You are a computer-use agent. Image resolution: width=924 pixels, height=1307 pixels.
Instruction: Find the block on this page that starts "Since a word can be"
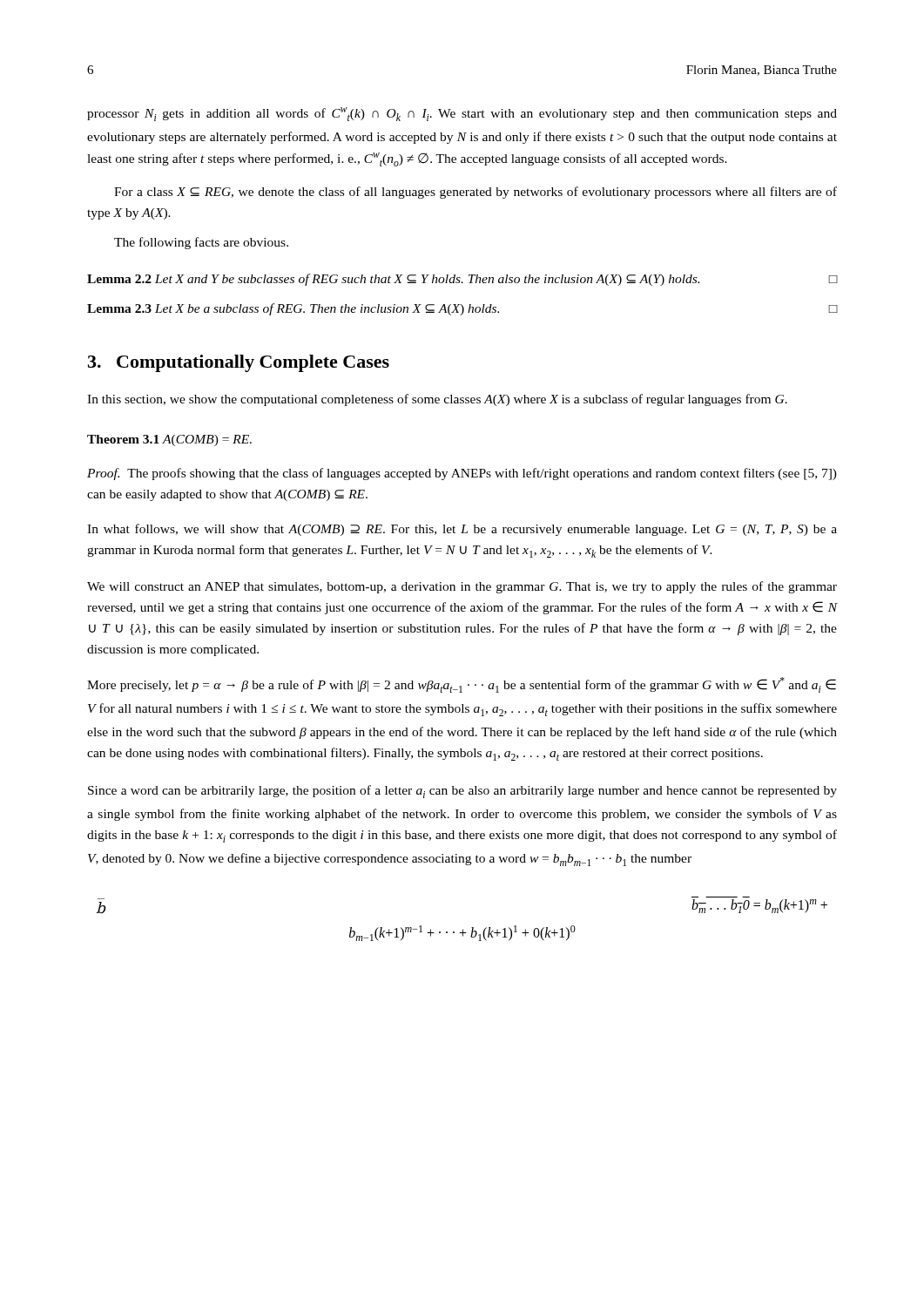pos(462,826)
